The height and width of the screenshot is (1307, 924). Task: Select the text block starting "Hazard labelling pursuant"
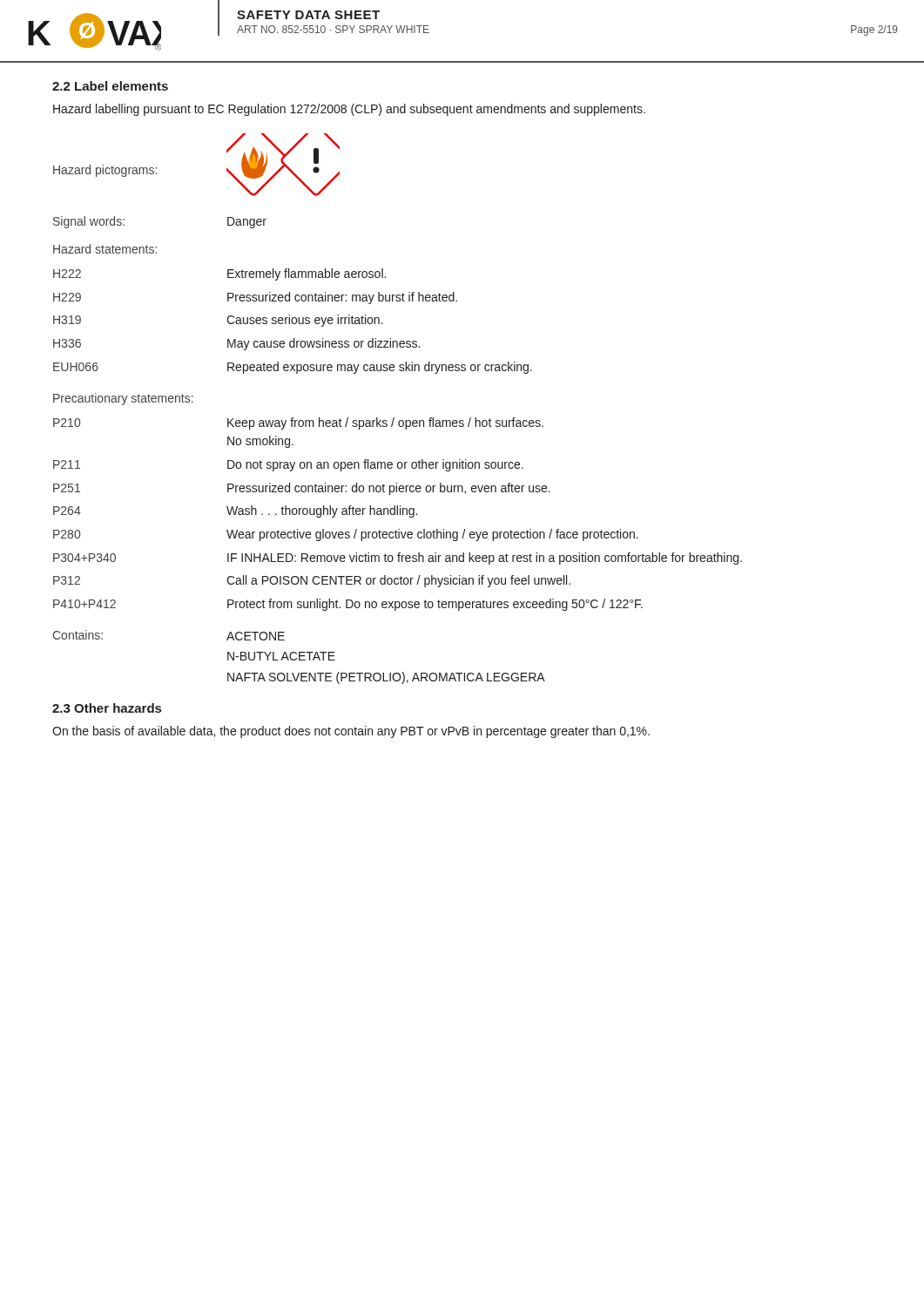(x=349, y=109)
